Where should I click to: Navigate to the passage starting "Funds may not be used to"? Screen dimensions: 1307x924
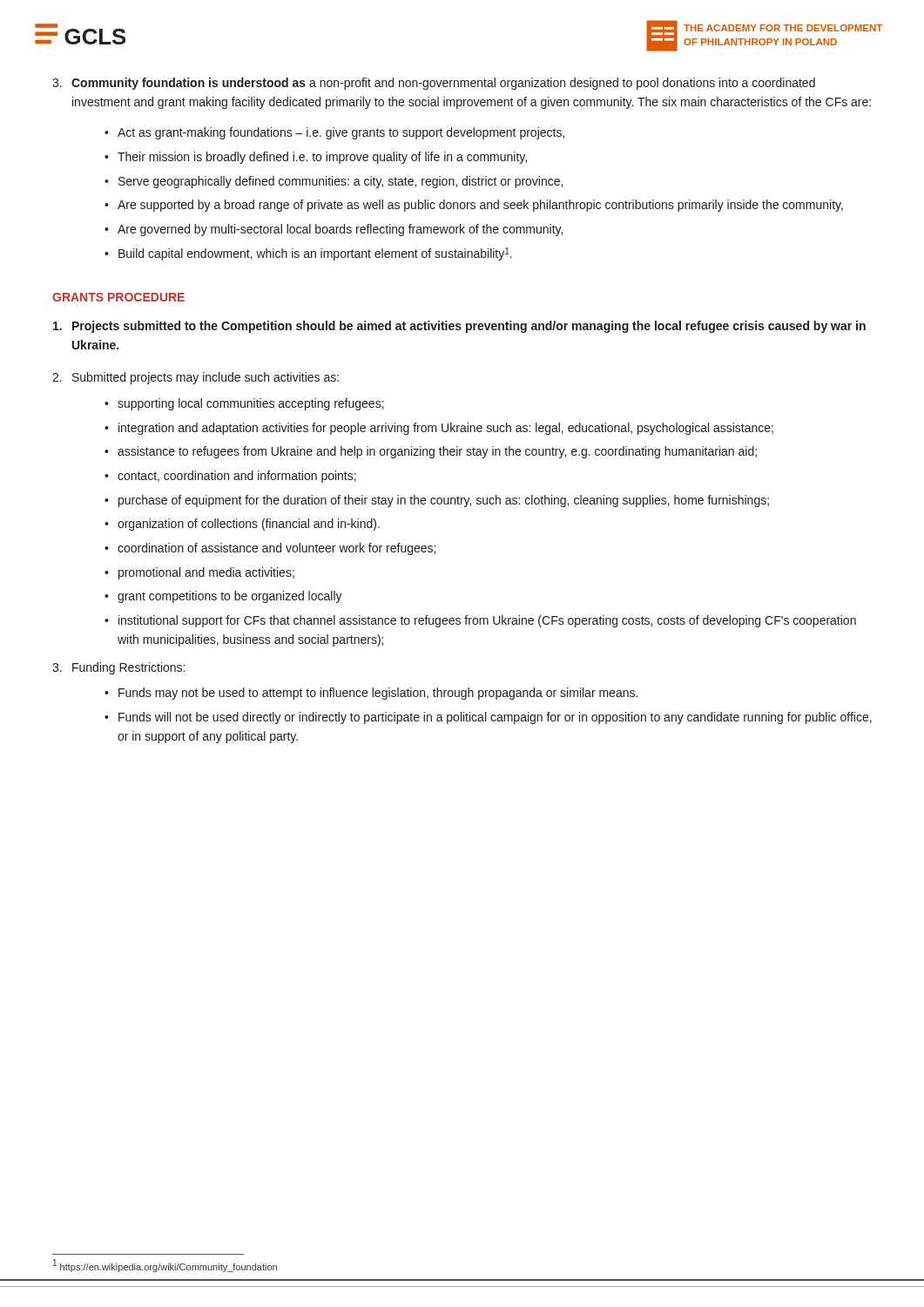[378, 693]
